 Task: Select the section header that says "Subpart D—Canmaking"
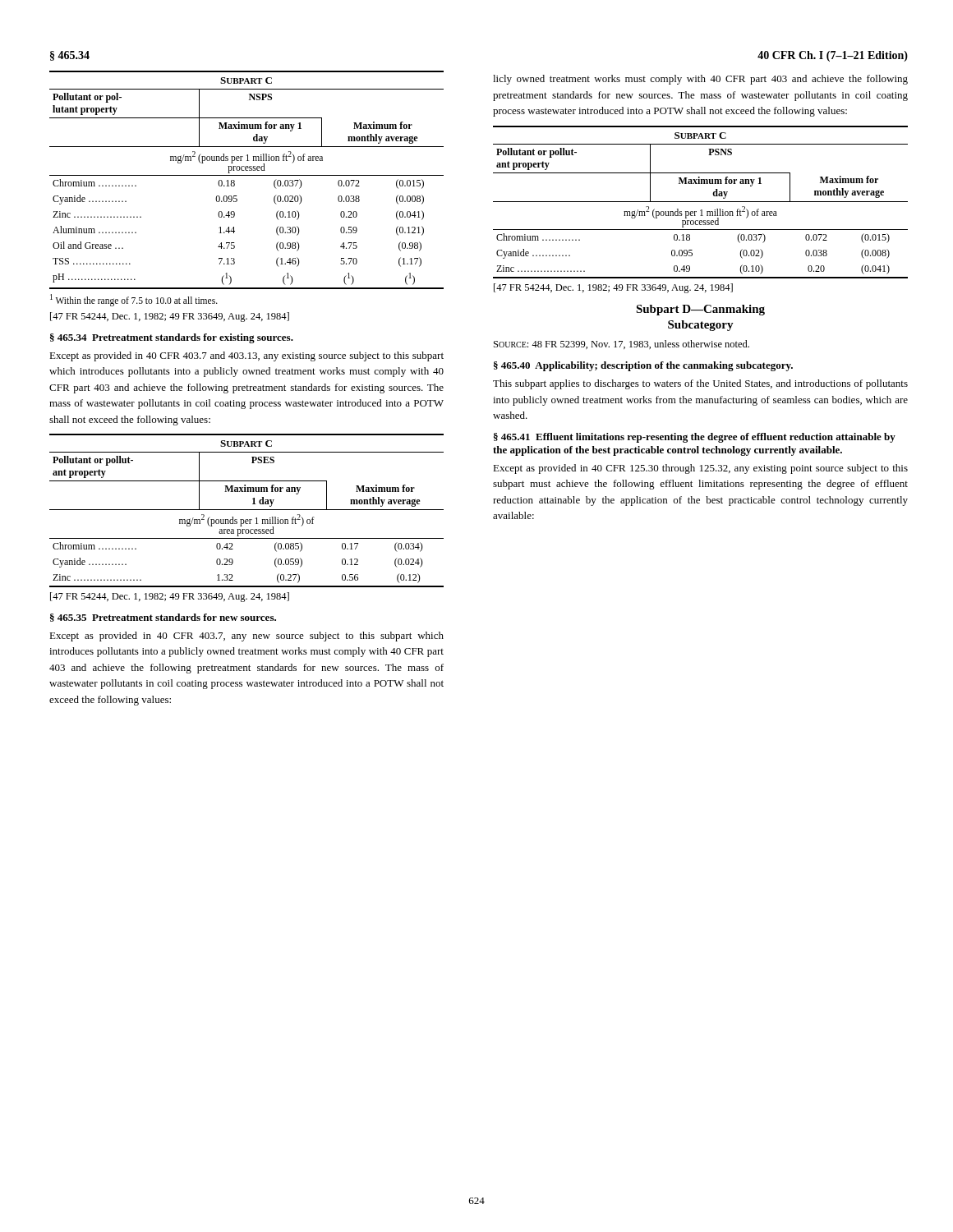coord(700,309)
